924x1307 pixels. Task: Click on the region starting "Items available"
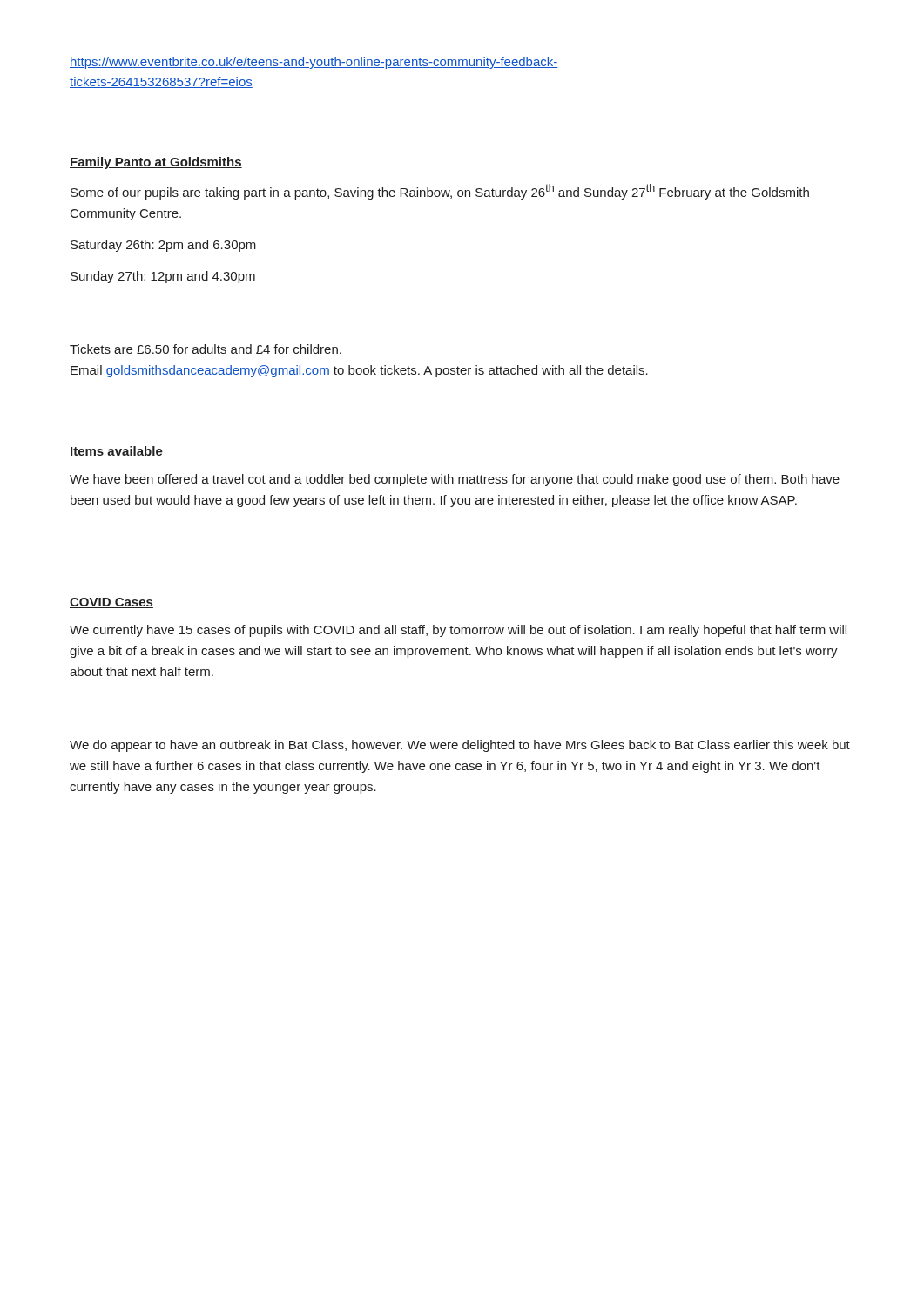pyautogui.click(x=116, y=451)
